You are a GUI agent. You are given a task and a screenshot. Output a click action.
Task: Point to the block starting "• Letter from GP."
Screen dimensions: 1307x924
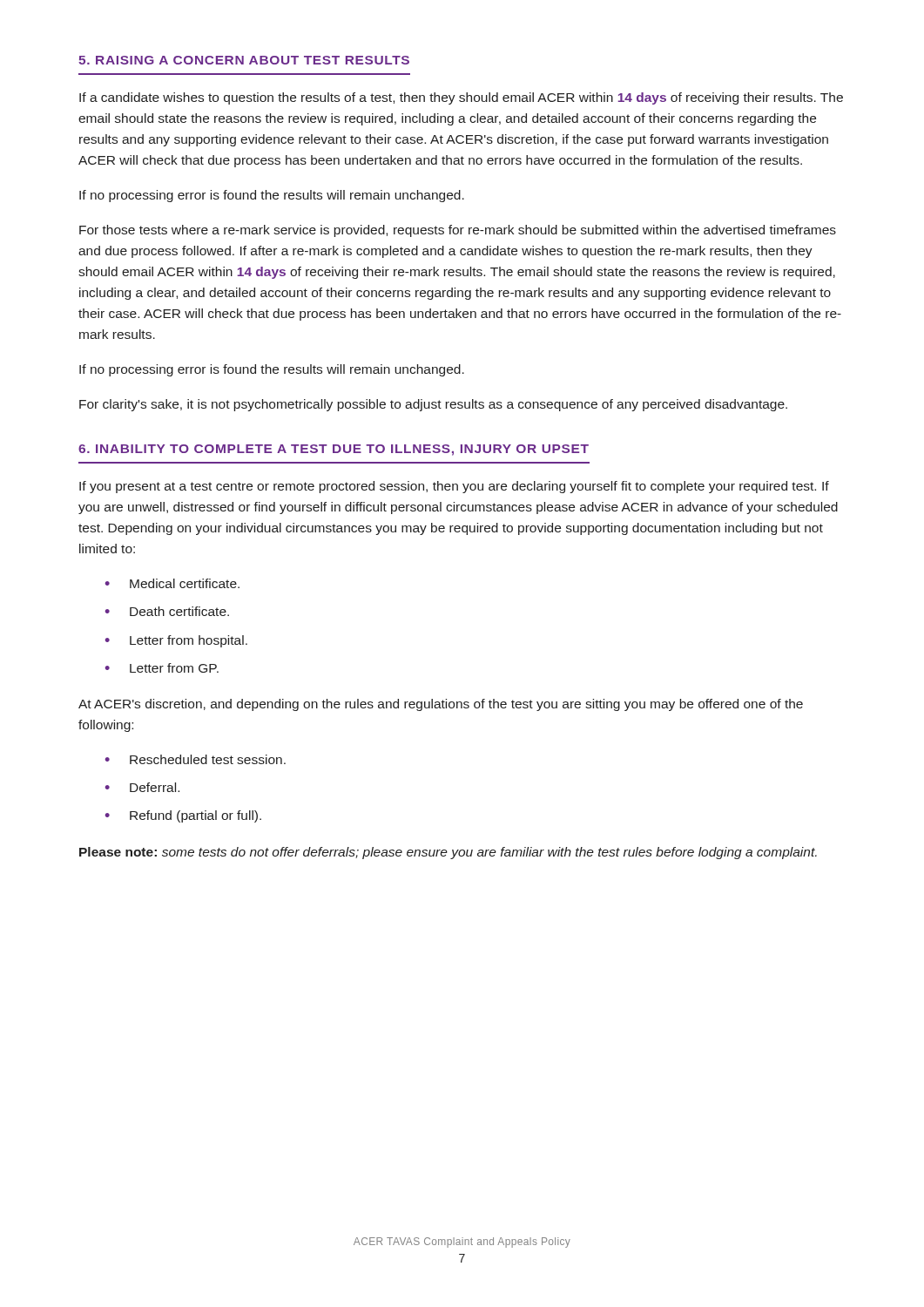[162, 669]
